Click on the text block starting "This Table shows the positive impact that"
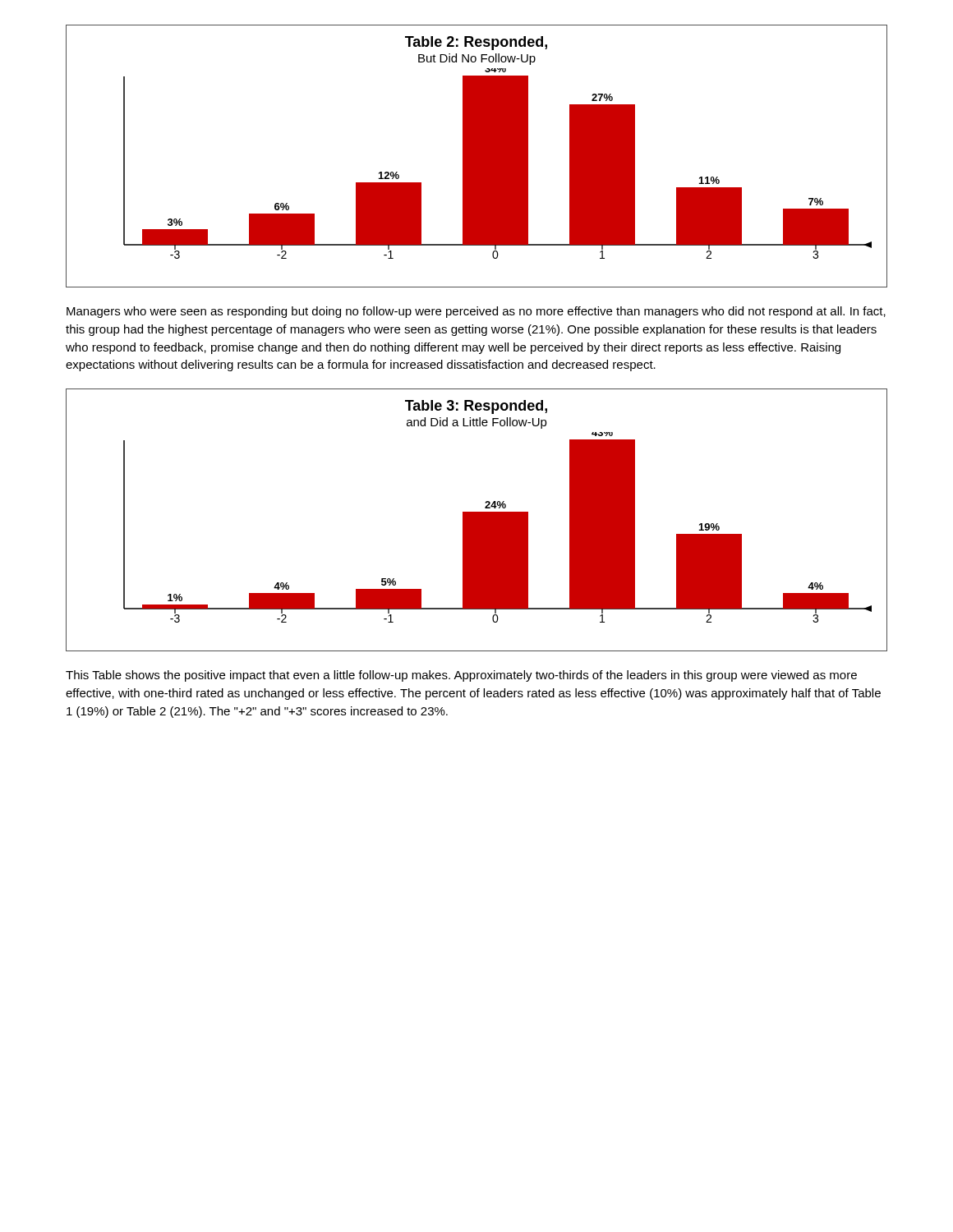 (473, 693)
